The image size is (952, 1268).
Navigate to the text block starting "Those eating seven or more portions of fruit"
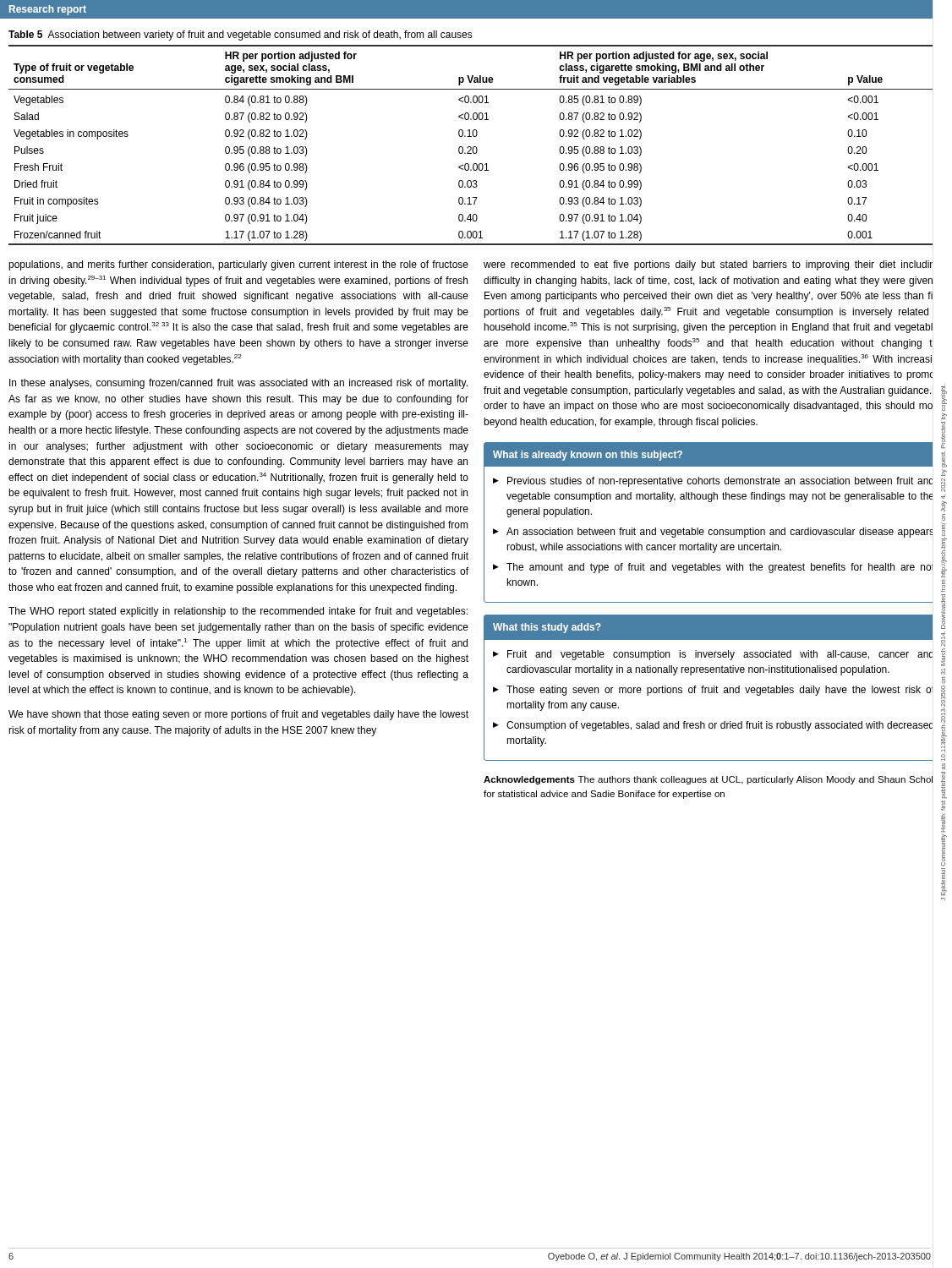[720, 697]
